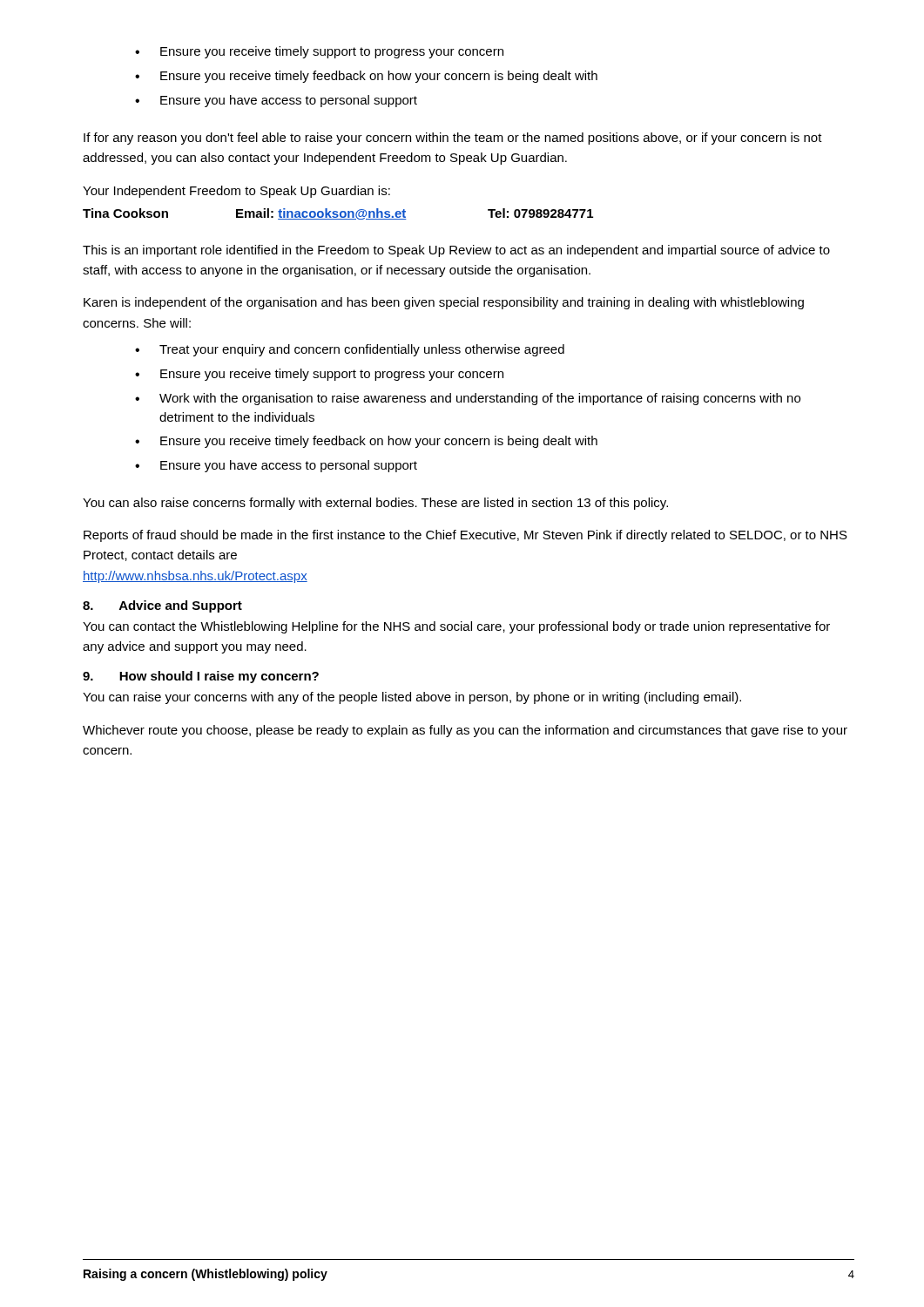This screenshot has height=1307, width=924.
Task: Where is the passage that starts "Karen is independent of the"?
Action: (x=444, y=312)
